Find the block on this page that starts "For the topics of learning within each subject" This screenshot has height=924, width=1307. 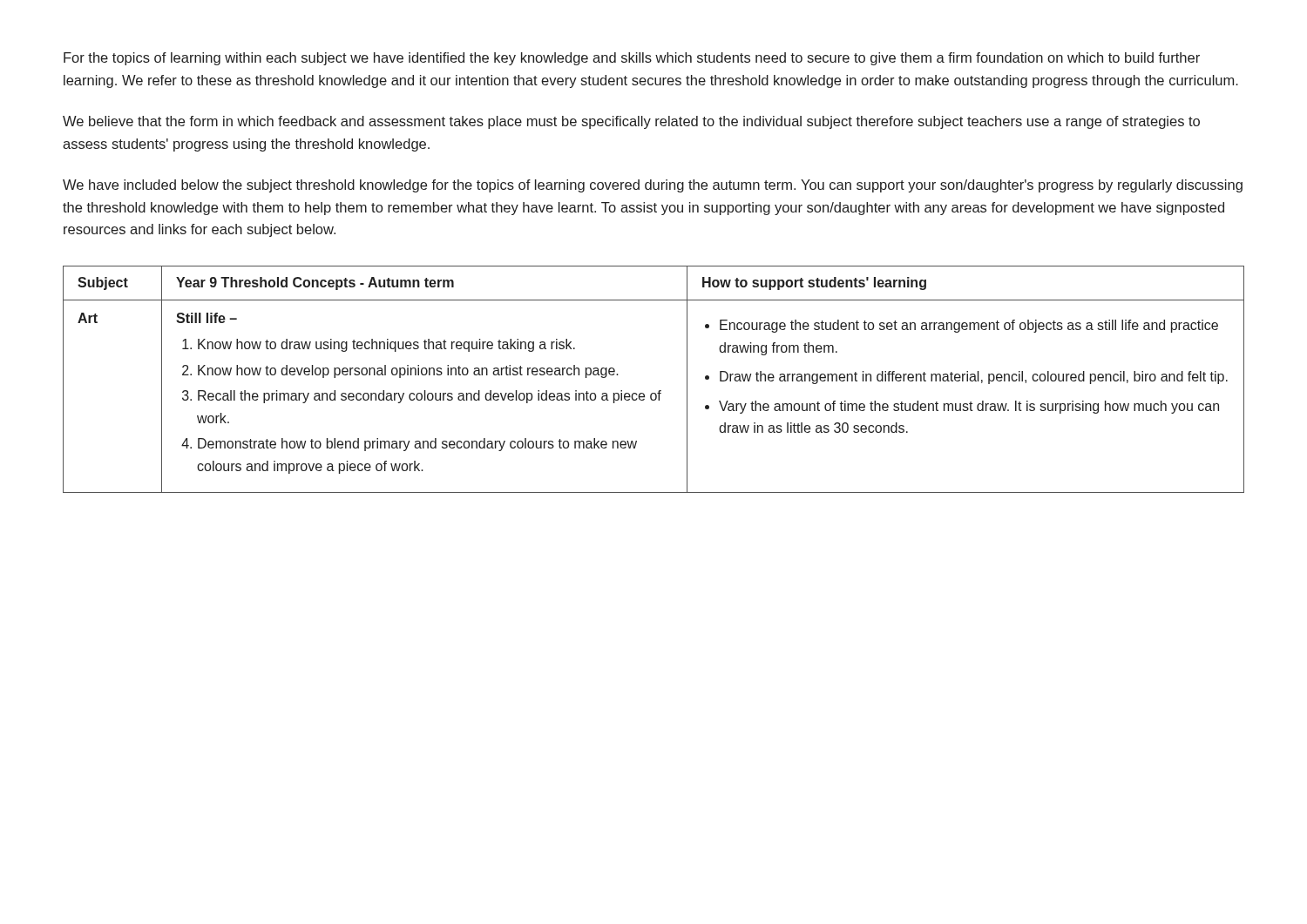coord(651,69)
